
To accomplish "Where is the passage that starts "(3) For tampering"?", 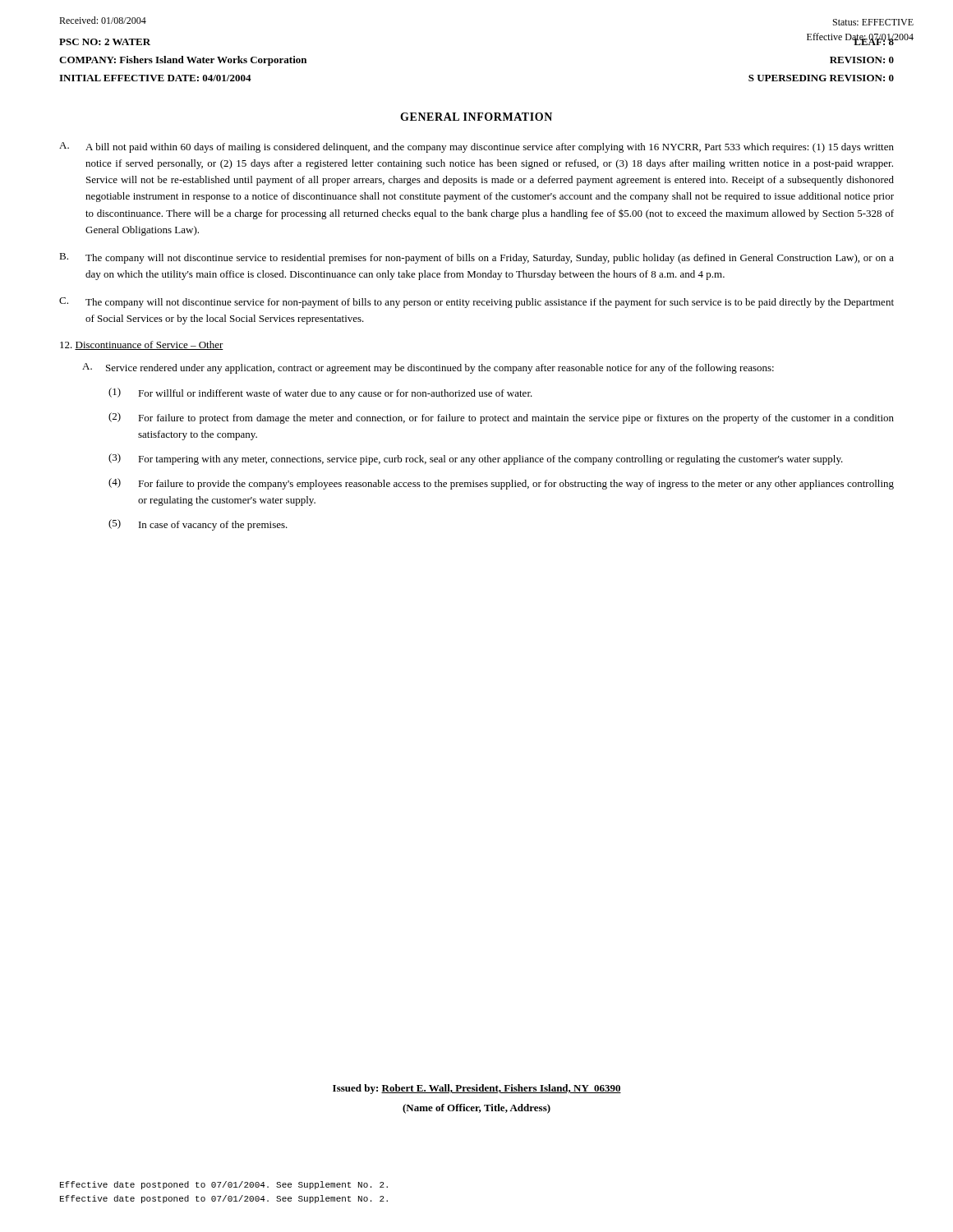I will tap(501, 459).
